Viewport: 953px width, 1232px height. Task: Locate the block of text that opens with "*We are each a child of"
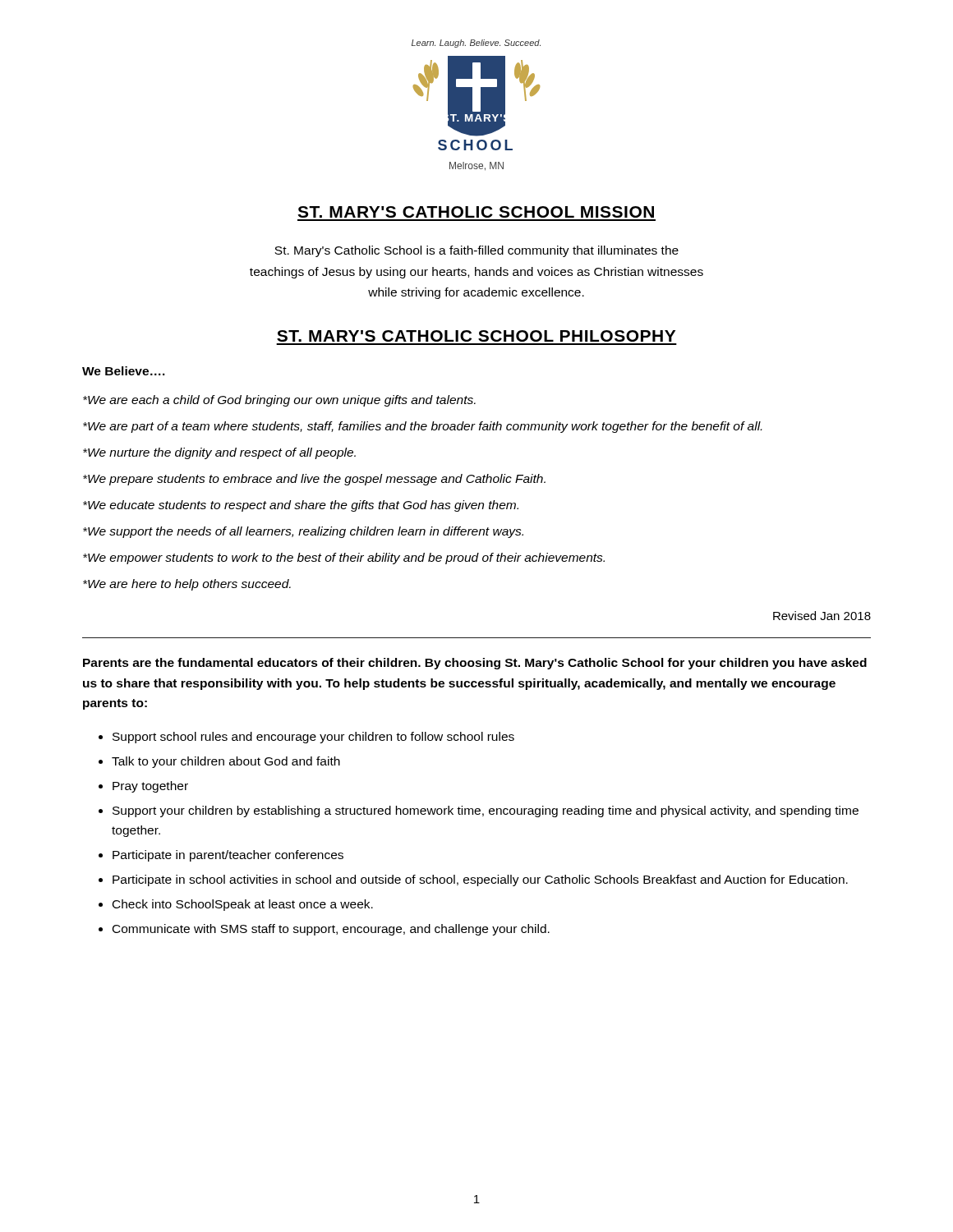pos(280,399)
